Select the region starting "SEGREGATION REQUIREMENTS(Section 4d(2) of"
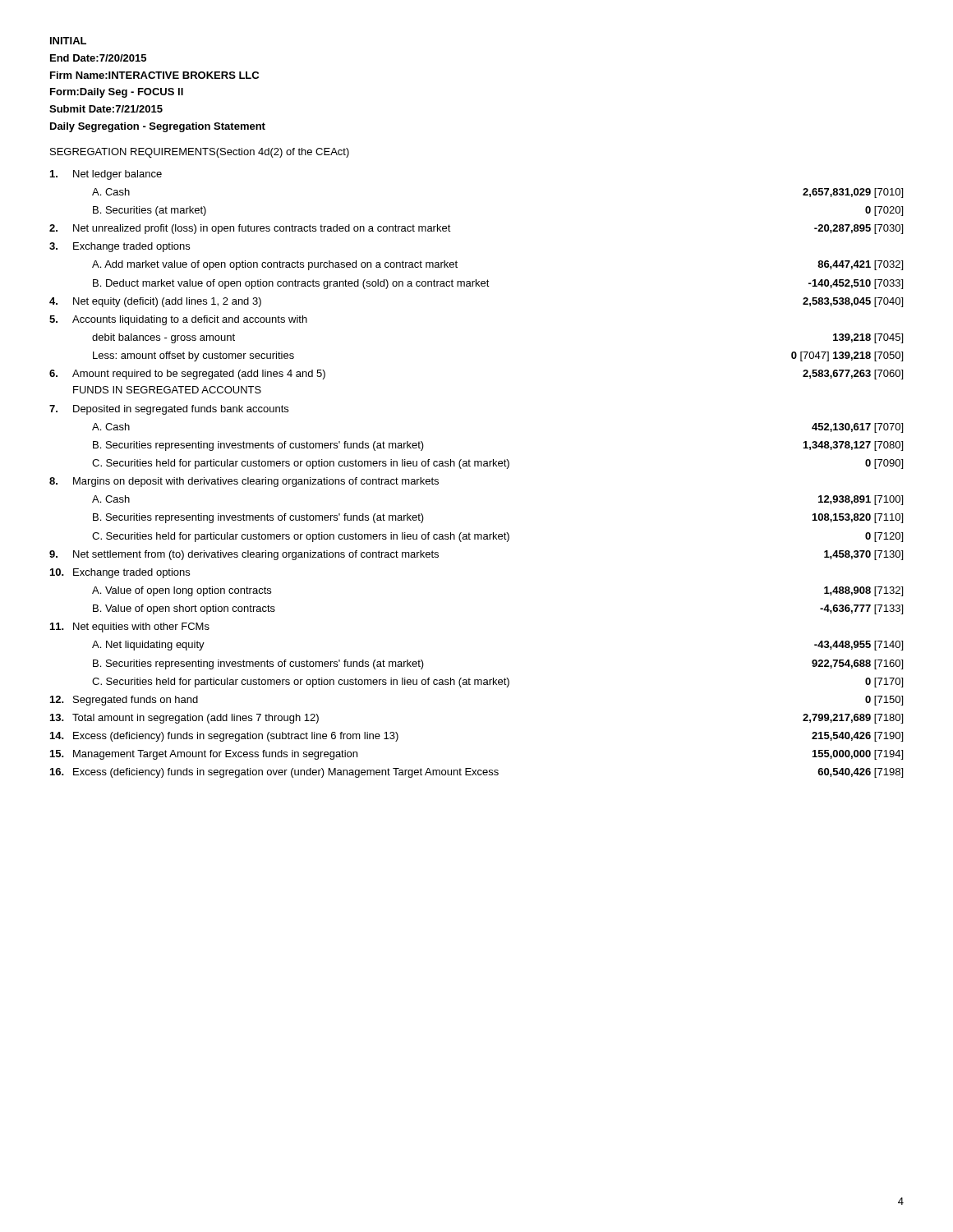This screenshot has height=1232, width=953. tap(199, 151)
